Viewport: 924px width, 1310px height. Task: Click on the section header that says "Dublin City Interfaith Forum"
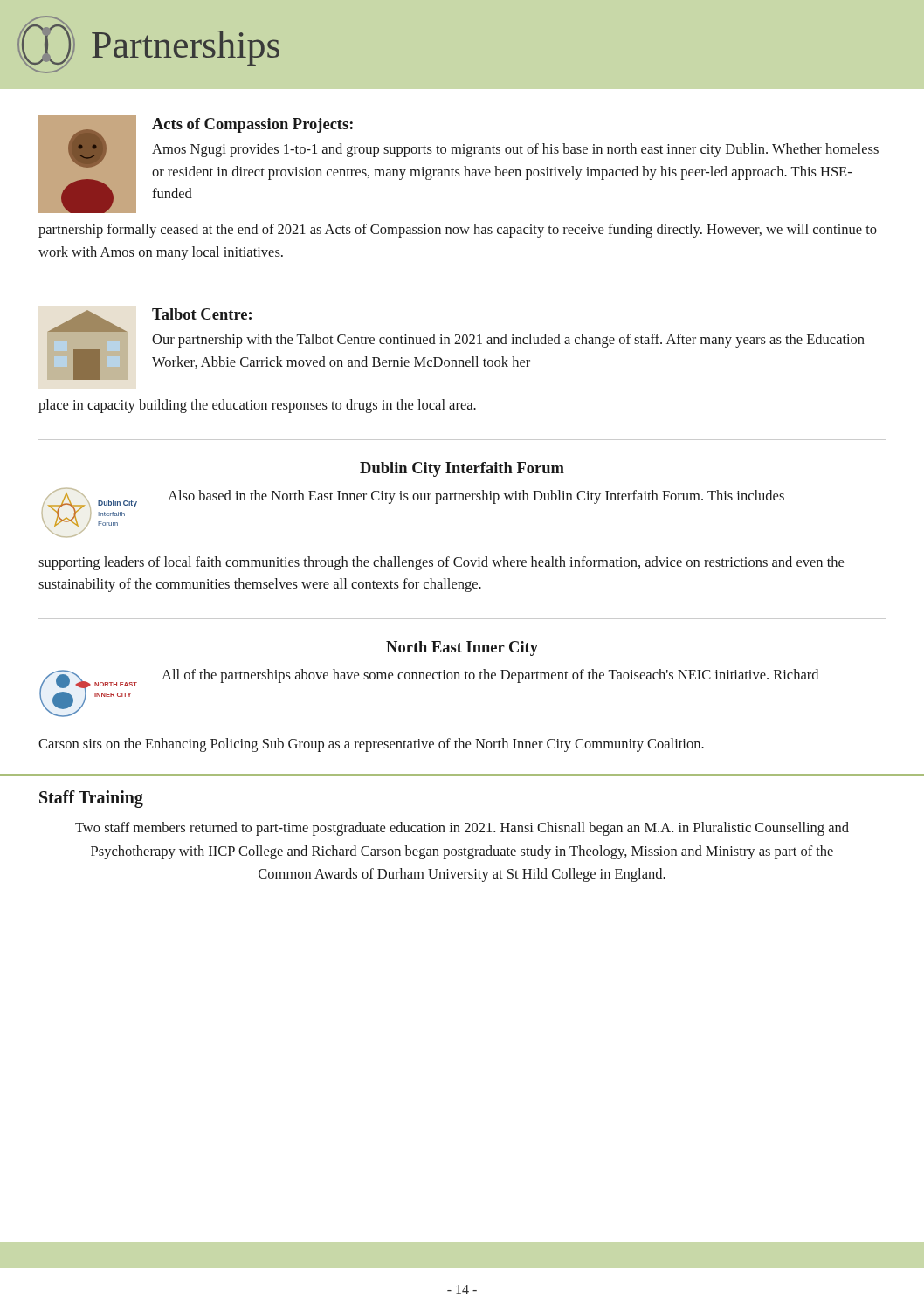(x=462, y=468)
